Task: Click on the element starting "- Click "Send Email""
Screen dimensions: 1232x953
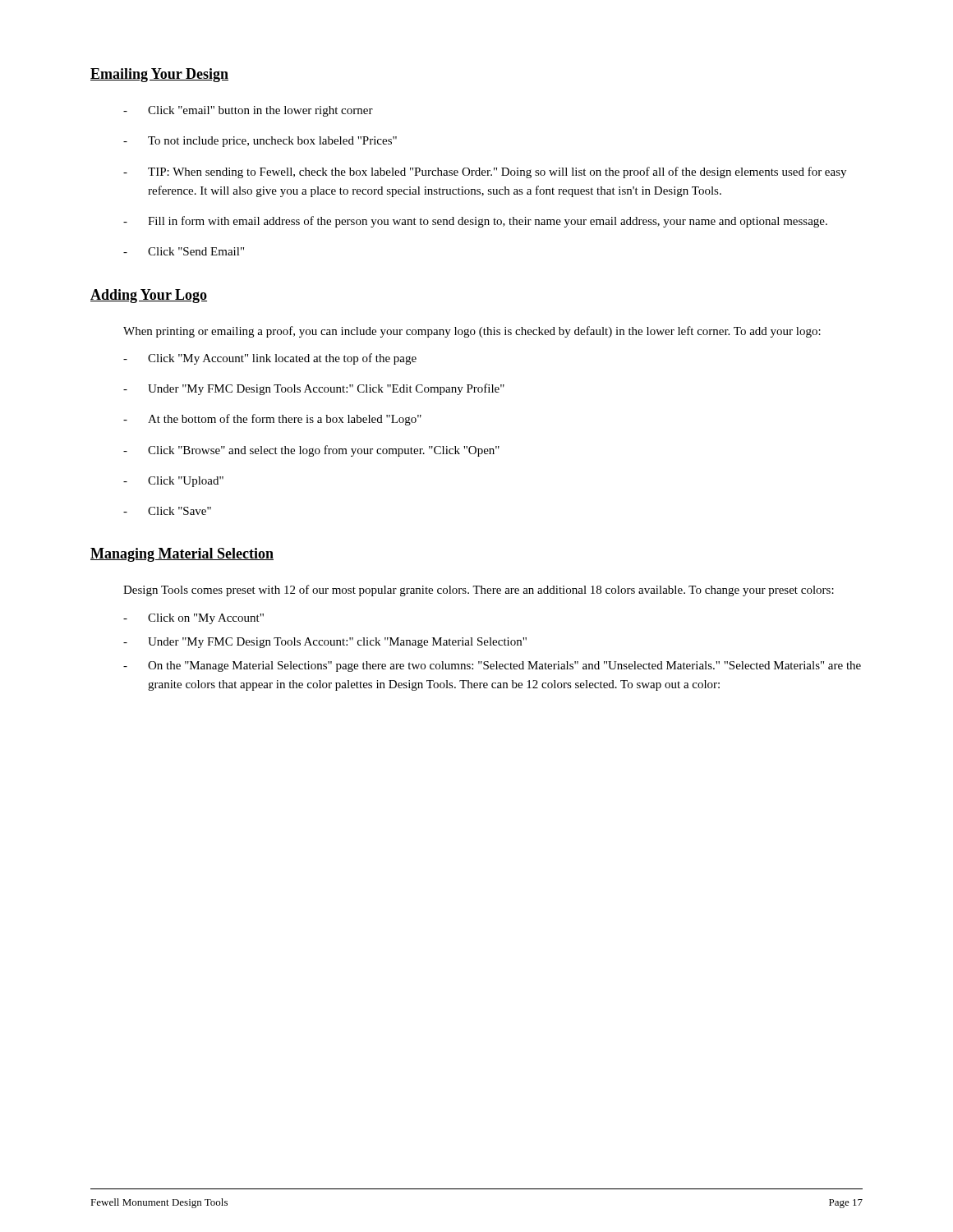Action: click(x=184, y=251)
